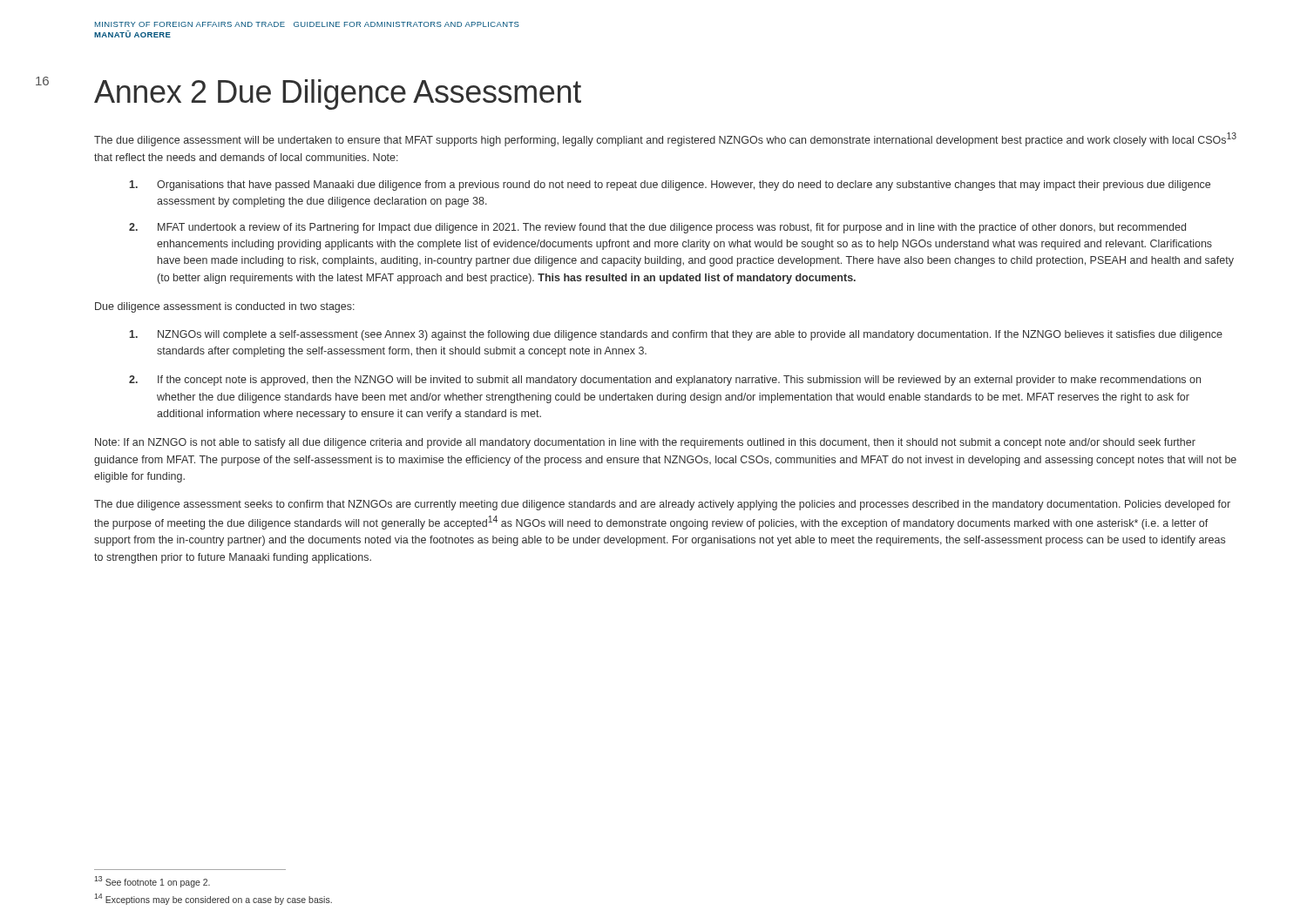This screenshot has height=924, width=1307.
Task: Find the region starting "2. If the concept note"
Action: pyautogui.click(x=683, y=397)
